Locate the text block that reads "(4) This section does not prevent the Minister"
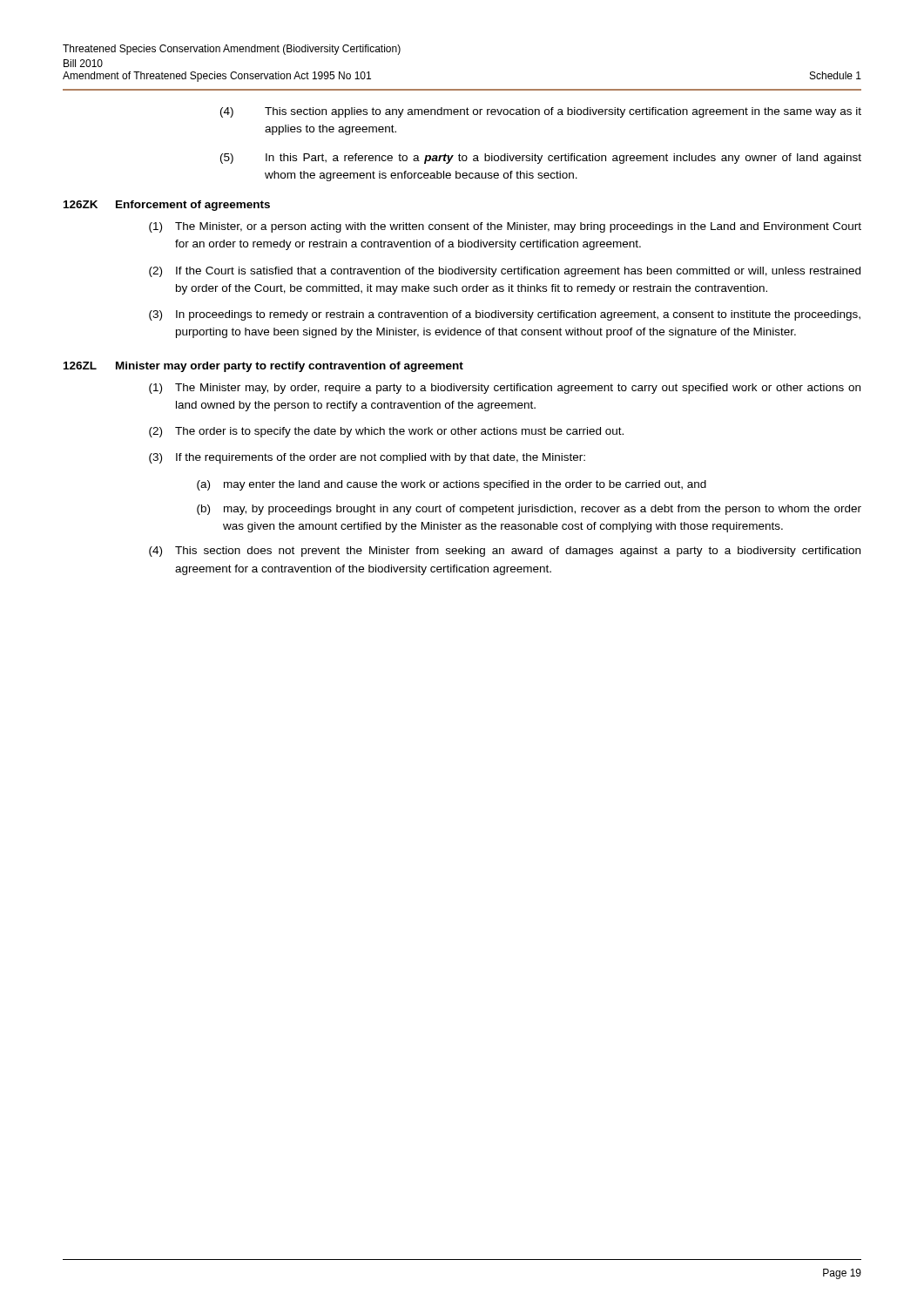 488,560
